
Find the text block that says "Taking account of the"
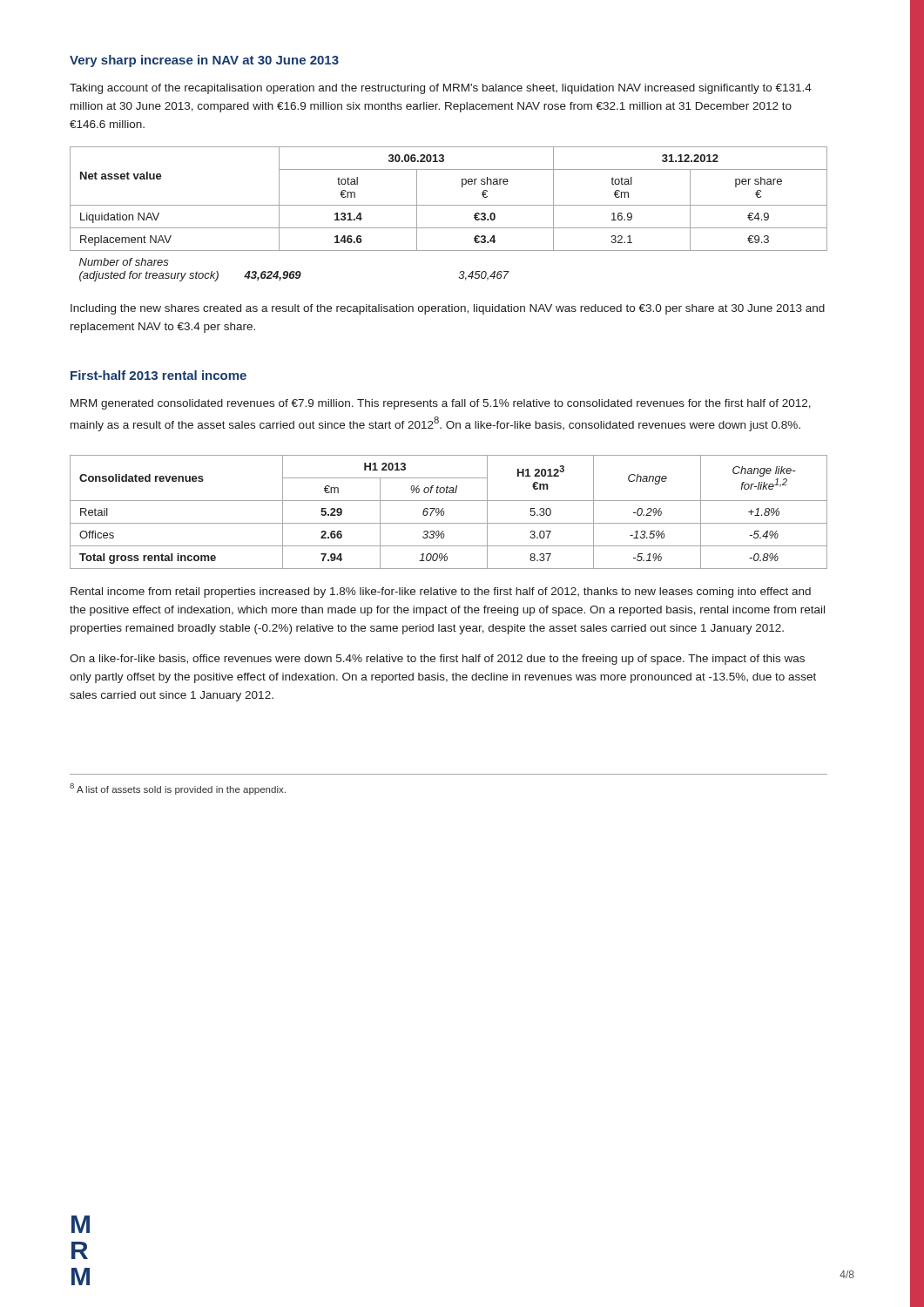(x=441, y=106)
